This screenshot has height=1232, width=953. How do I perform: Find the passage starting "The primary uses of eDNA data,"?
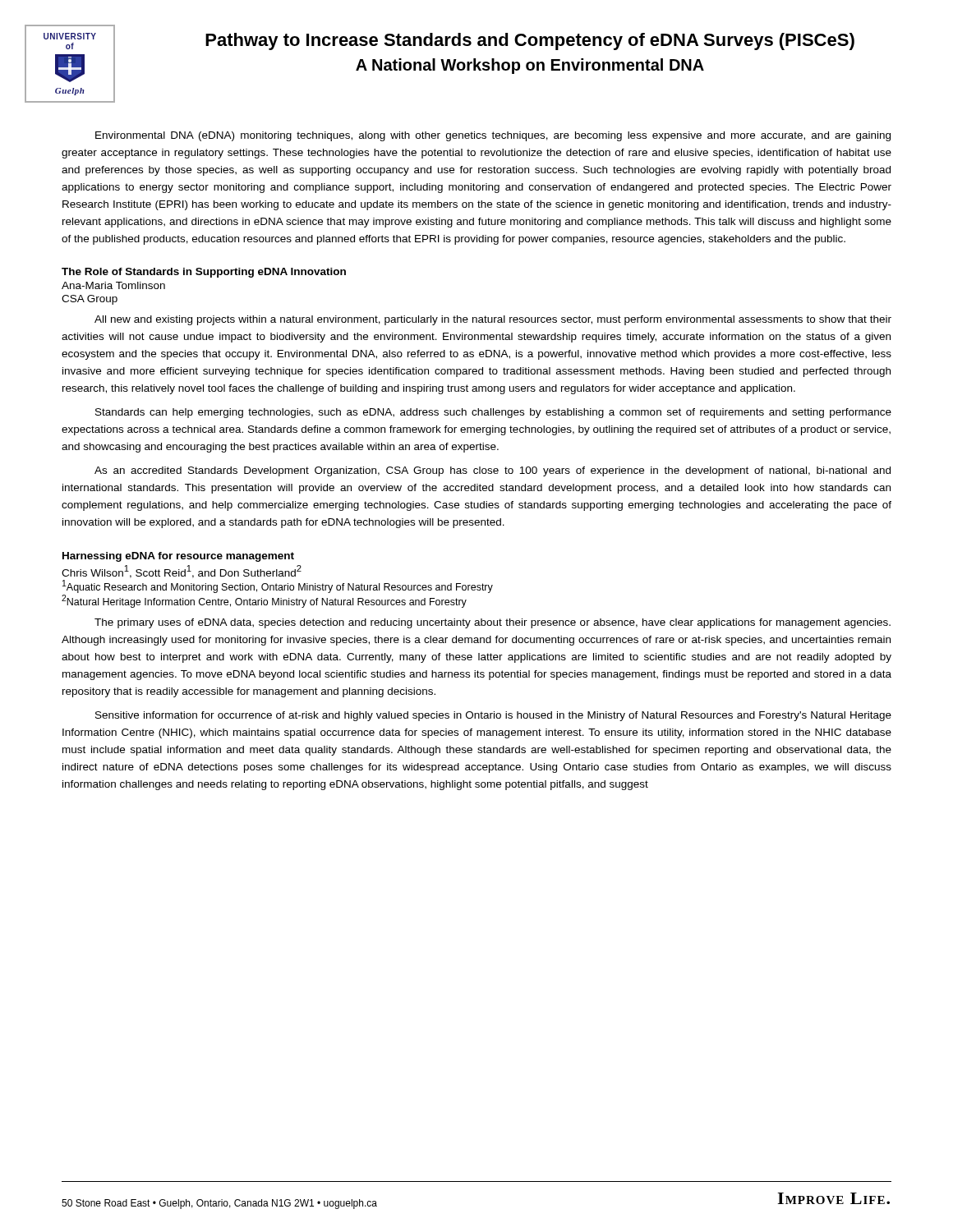click(x=476, y=657)
